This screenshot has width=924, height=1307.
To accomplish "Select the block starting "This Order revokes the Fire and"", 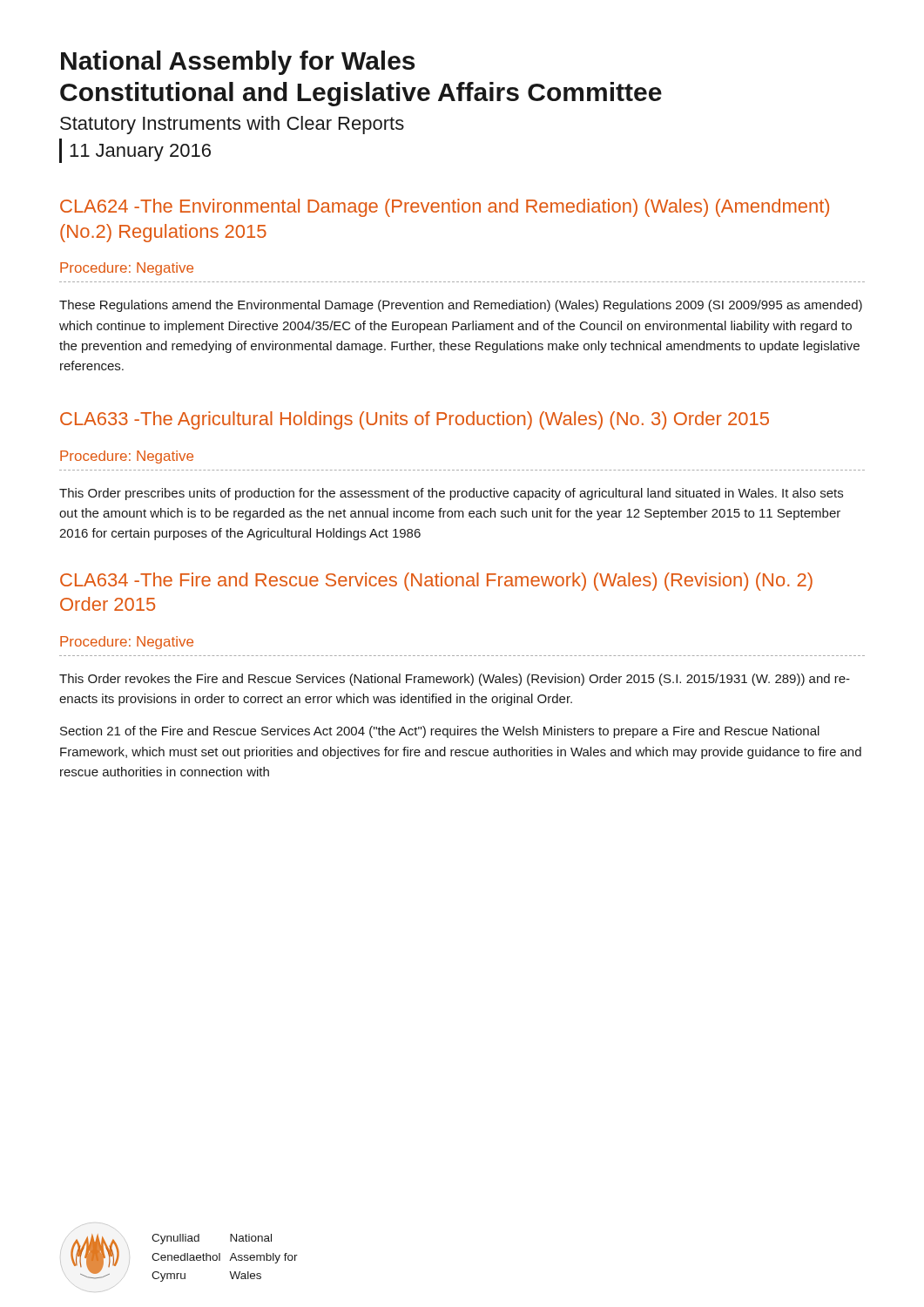I will [x=462, y=689].
